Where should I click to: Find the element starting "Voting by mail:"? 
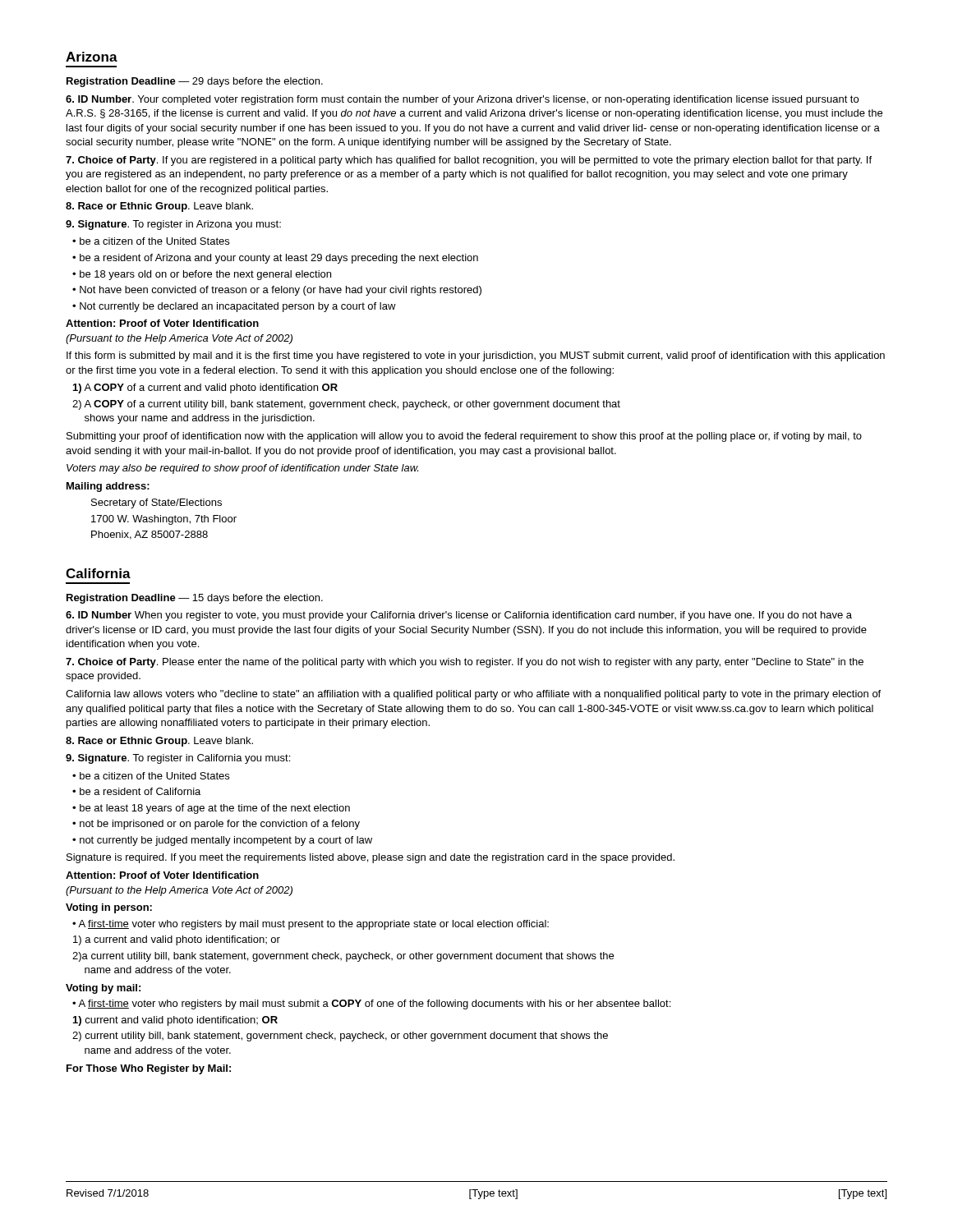tap(104, 988)
